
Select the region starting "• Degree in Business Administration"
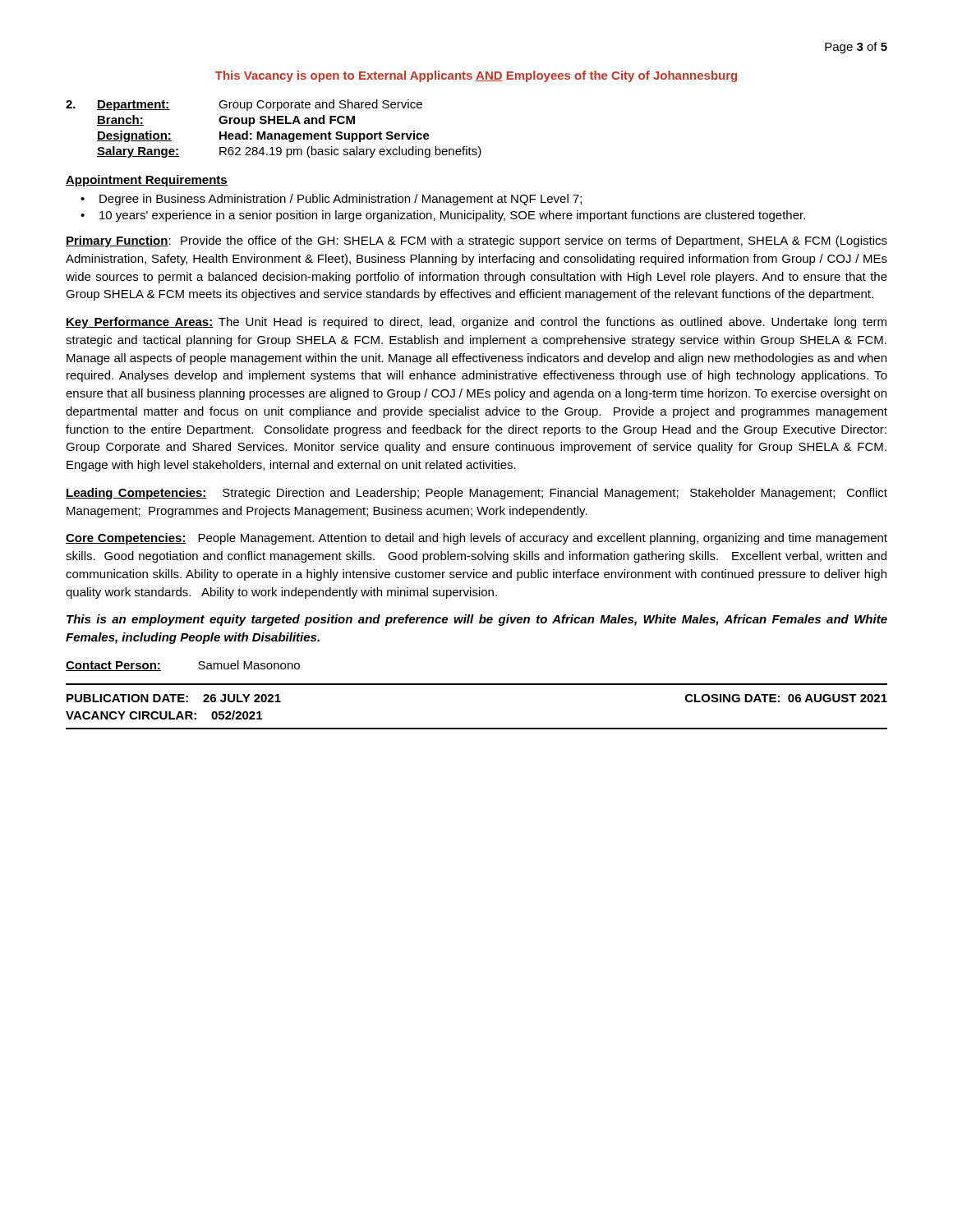484,198
